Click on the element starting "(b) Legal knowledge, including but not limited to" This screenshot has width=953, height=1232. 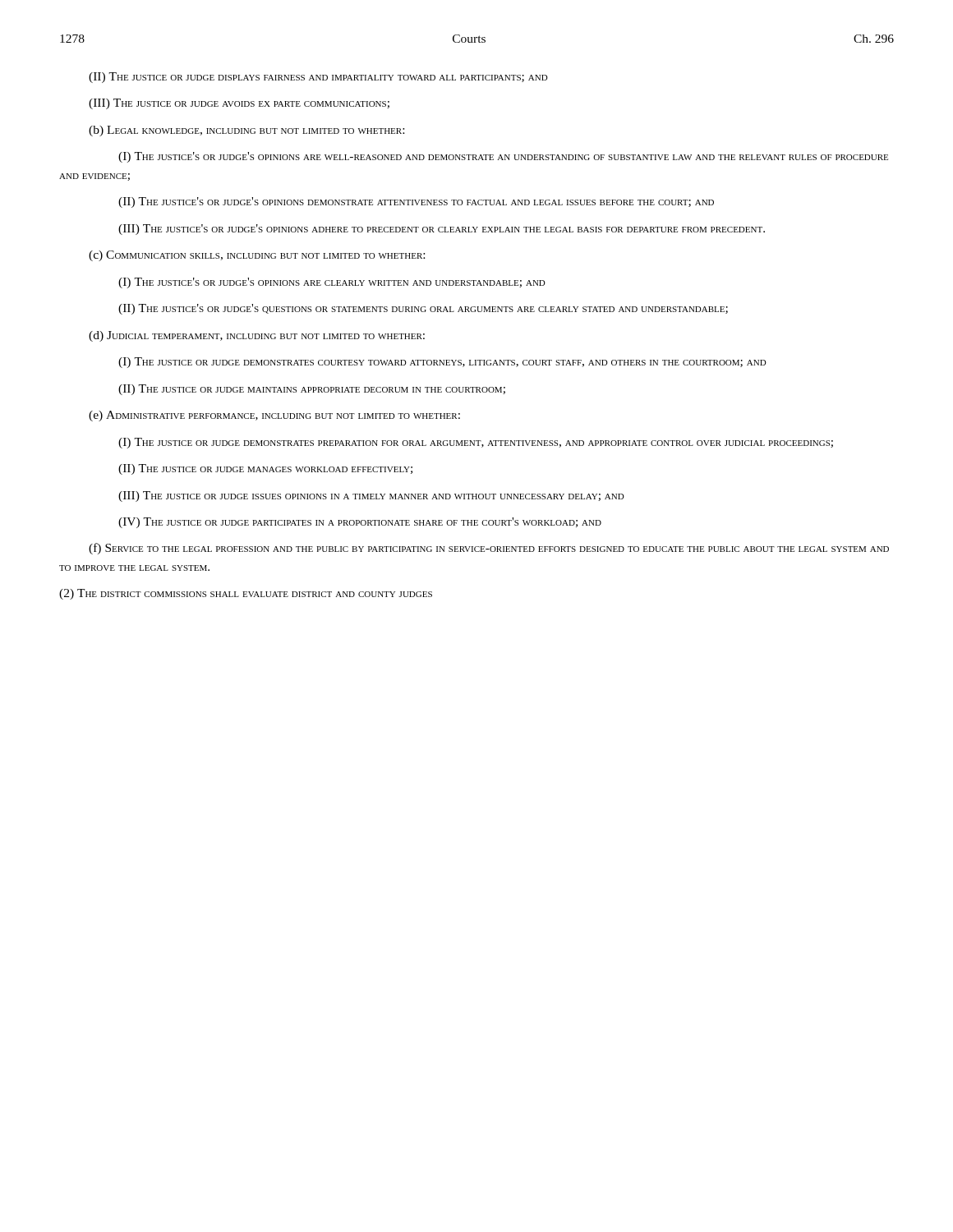246,131
